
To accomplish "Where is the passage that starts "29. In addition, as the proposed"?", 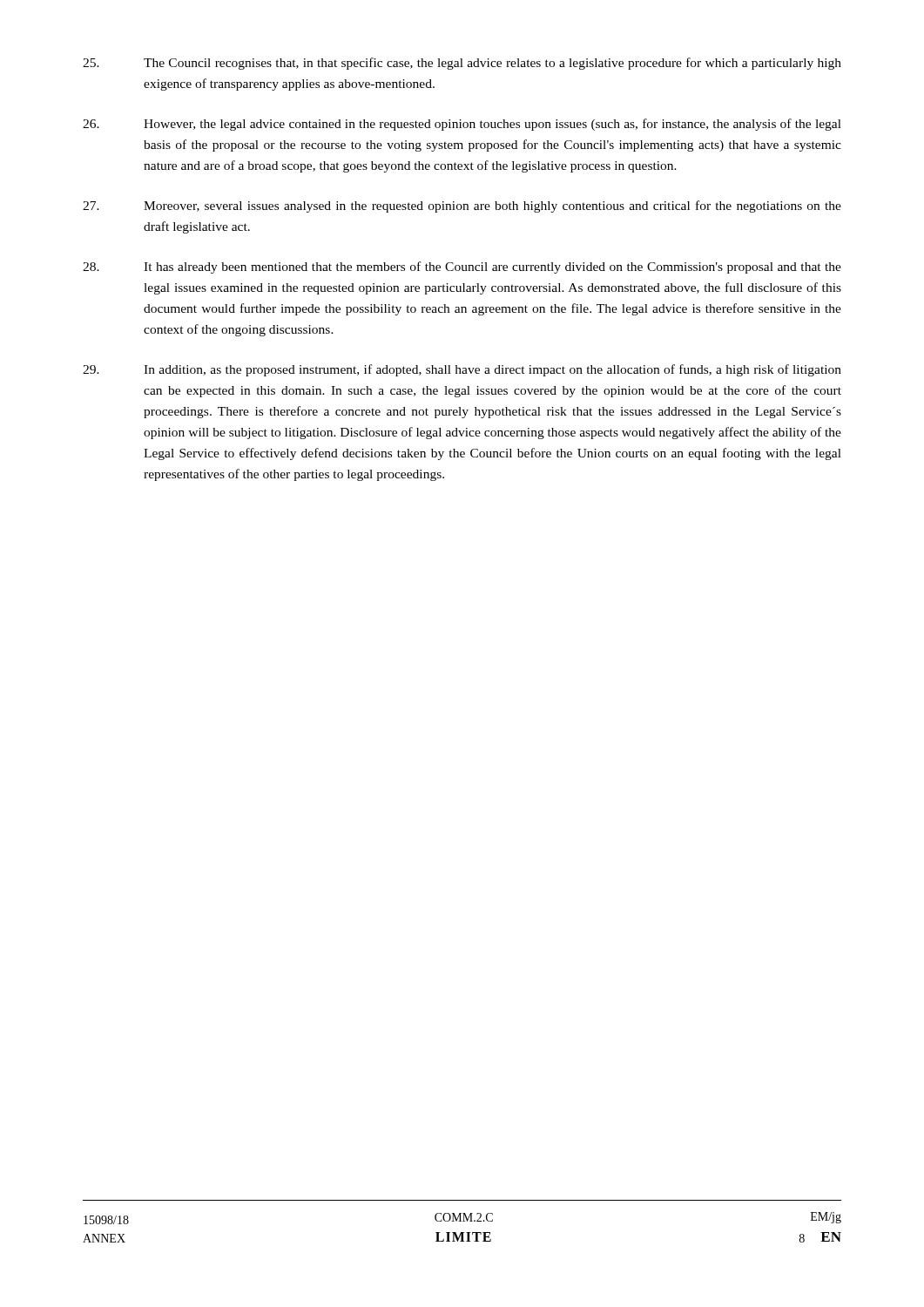I will 462,422.
